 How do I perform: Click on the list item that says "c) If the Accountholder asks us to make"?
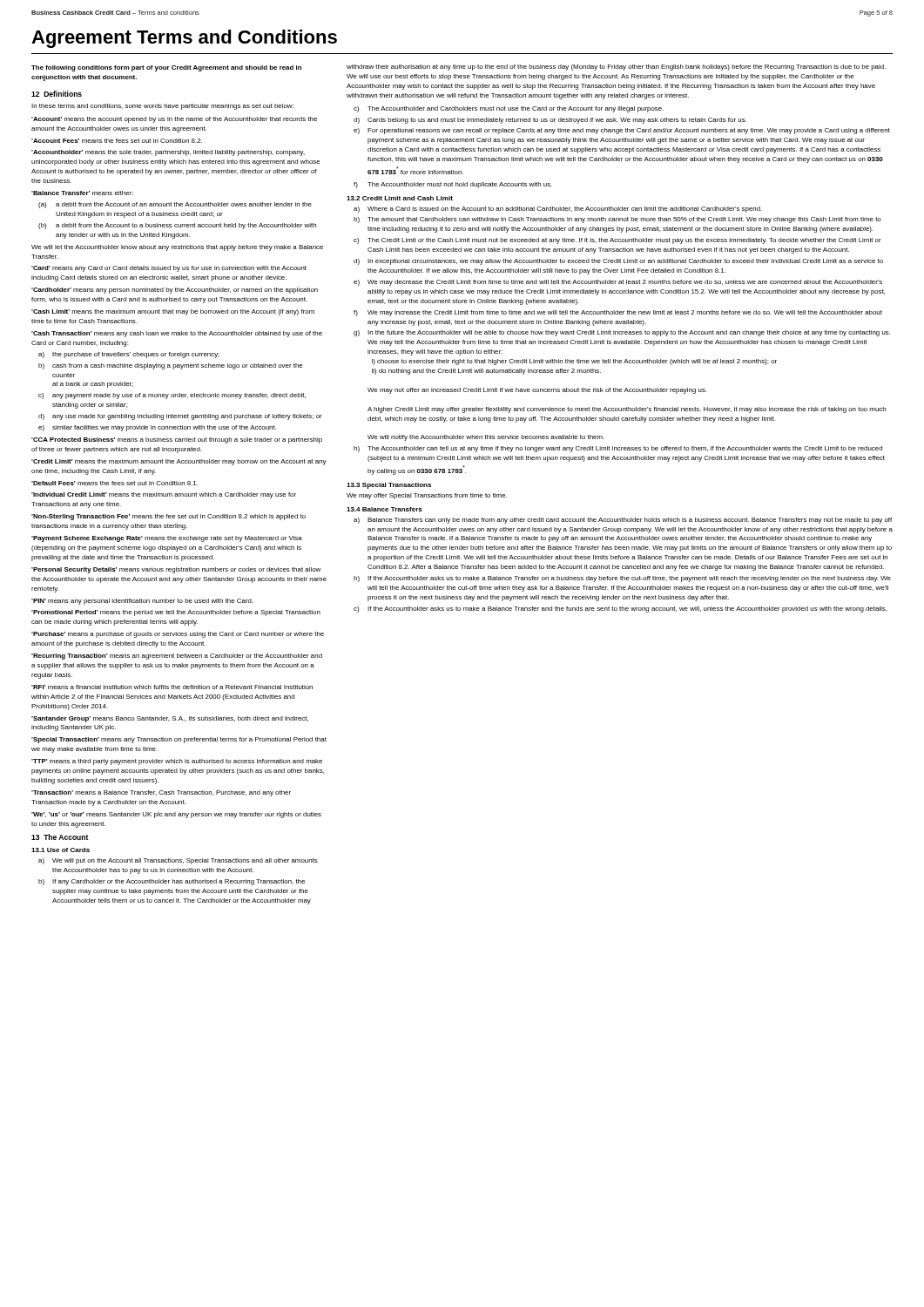pos(621,609)
